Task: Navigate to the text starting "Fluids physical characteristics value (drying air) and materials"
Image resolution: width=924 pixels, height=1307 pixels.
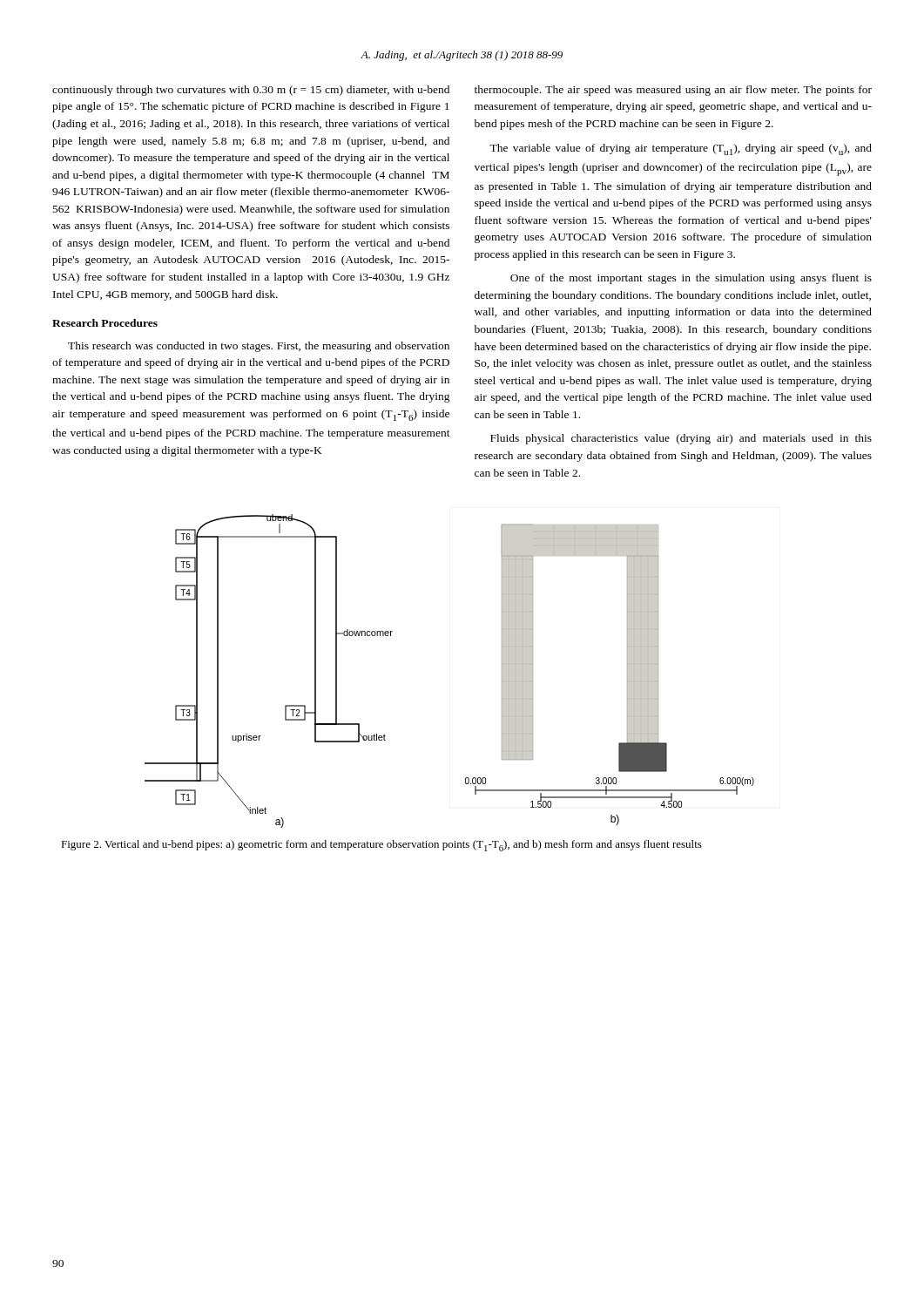Action: click(673, 455)
